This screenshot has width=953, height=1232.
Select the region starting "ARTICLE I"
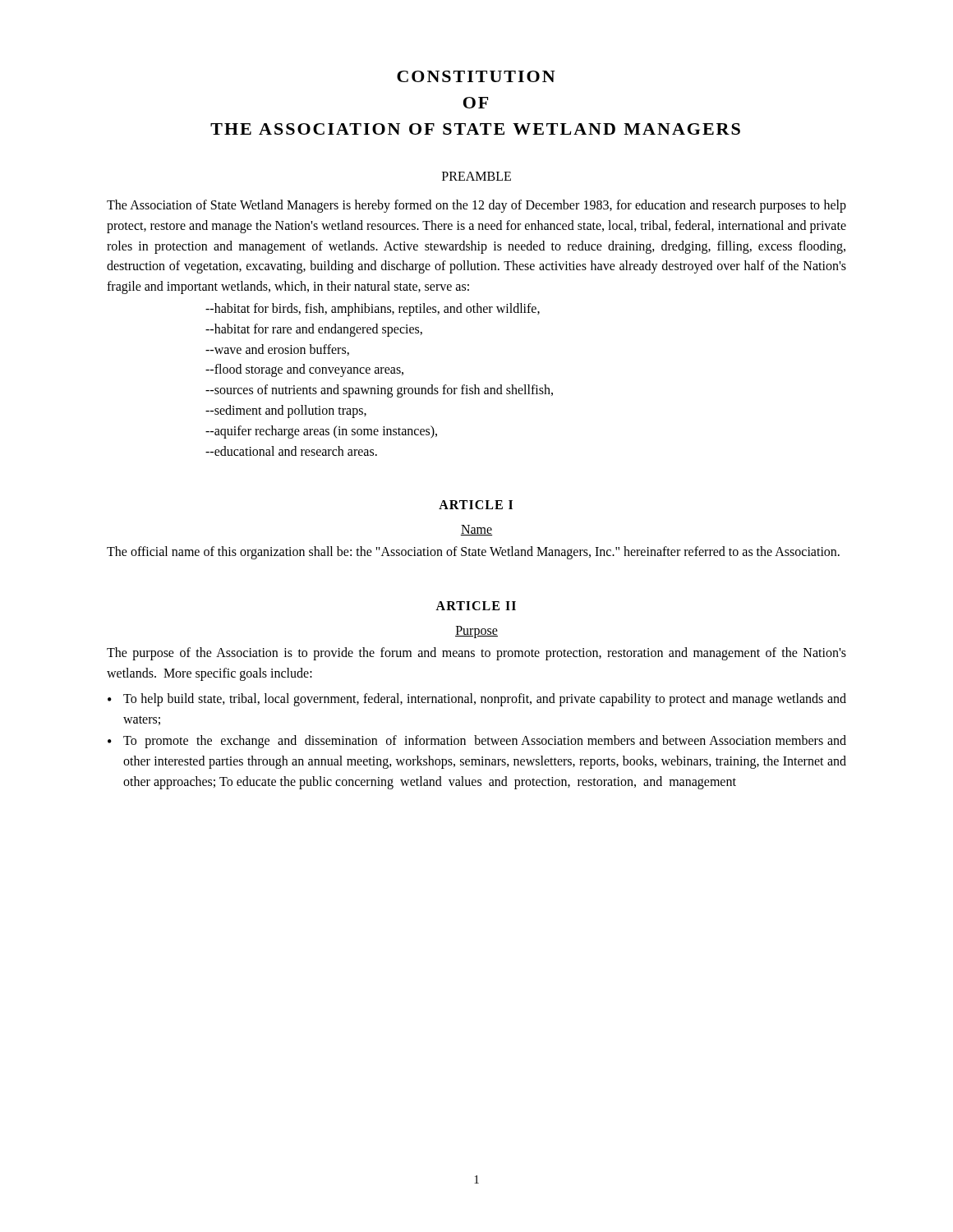[476, 505]
